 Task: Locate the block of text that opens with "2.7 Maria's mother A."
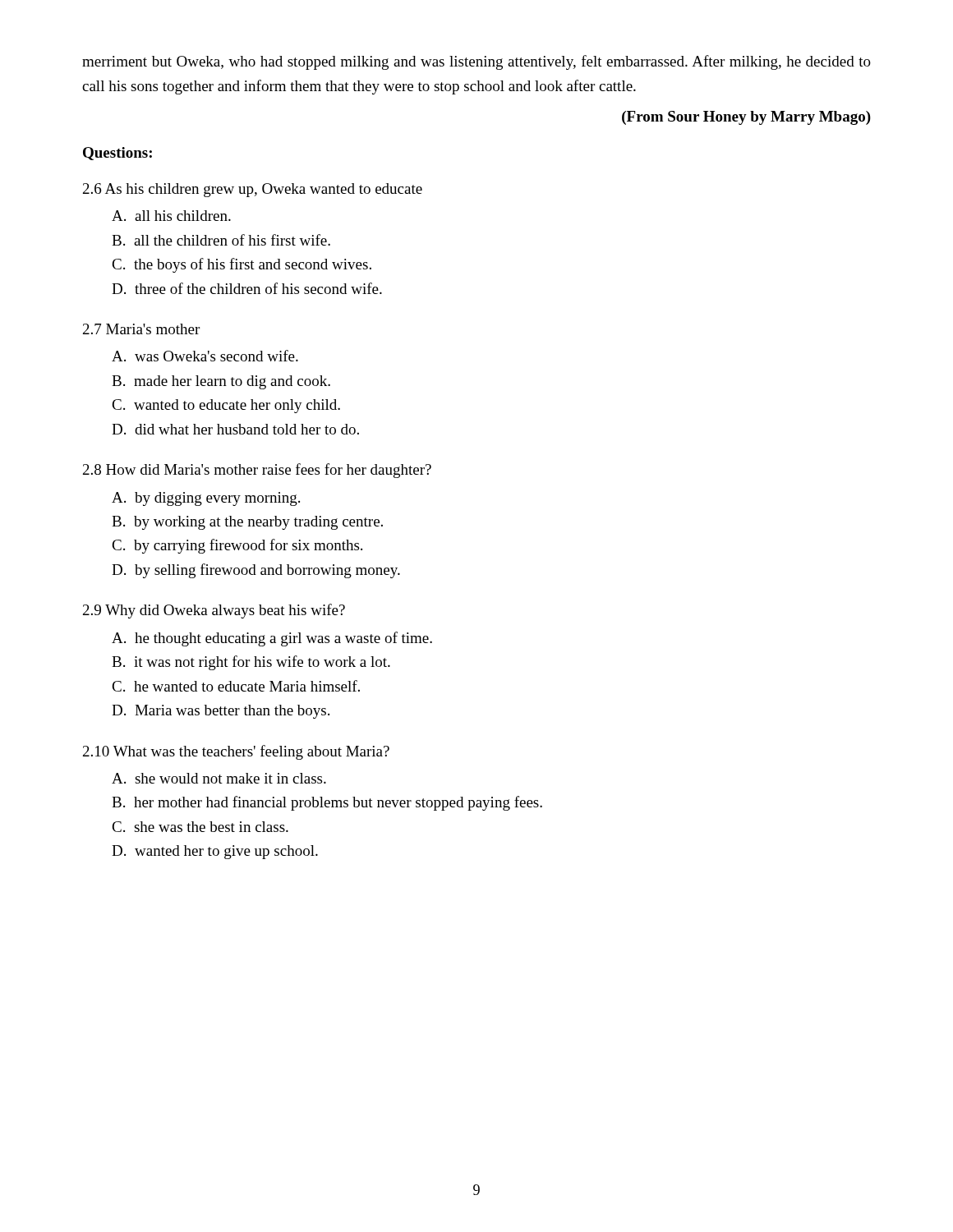[141, 329]
